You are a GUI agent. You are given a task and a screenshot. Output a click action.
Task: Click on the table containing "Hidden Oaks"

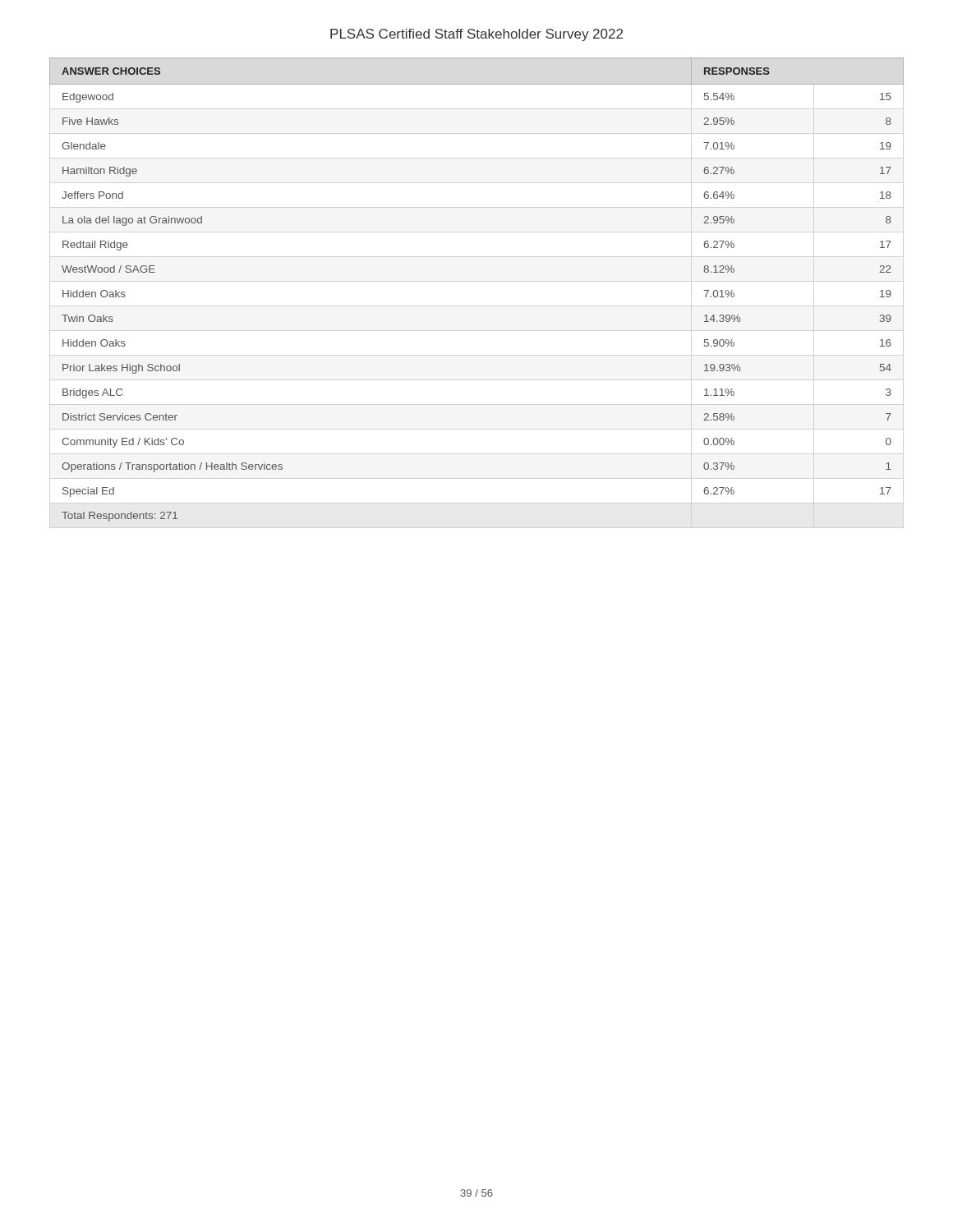(476, 293)
